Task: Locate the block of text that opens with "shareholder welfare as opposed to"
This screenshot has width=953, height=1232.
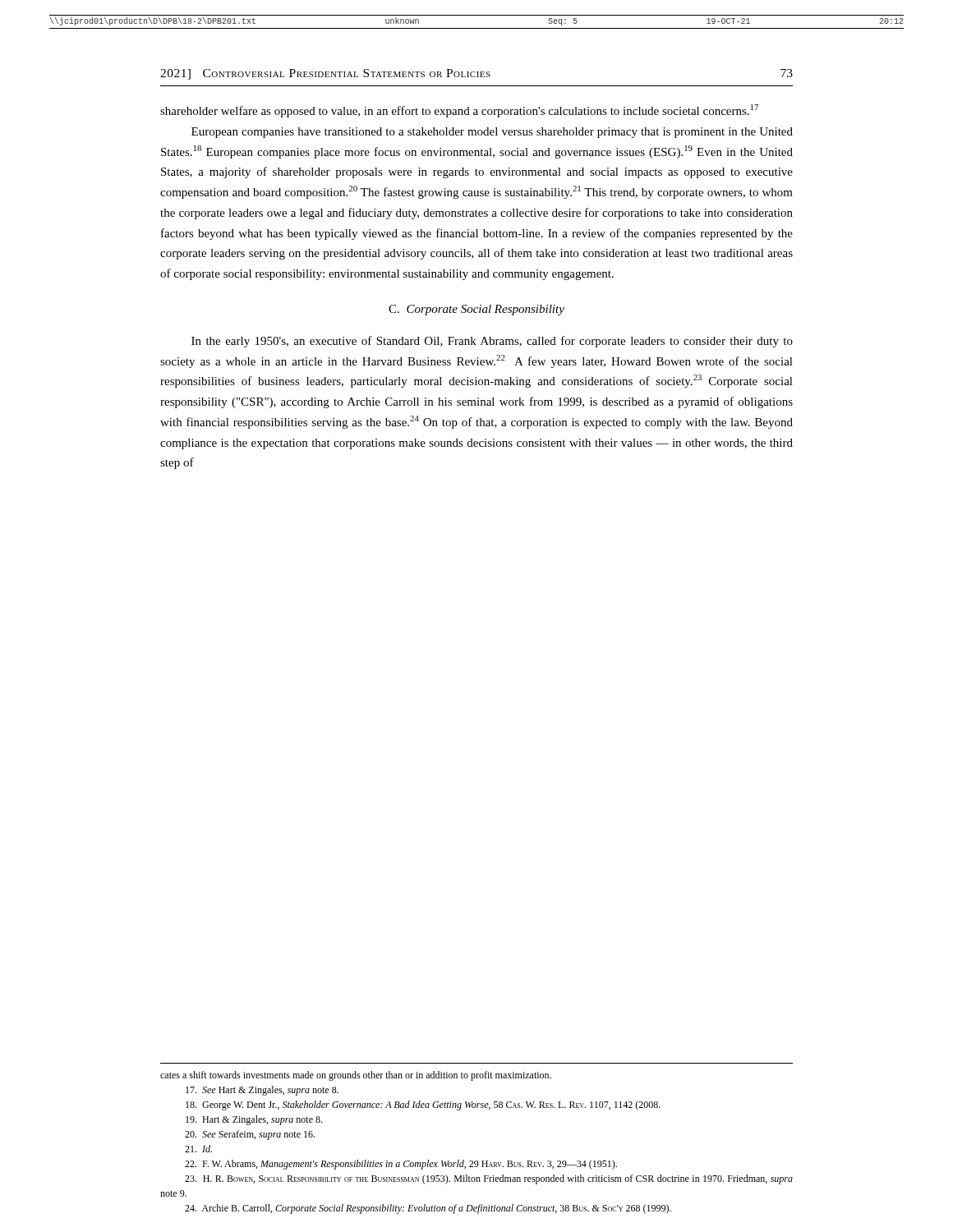Action: click(476, 192)
